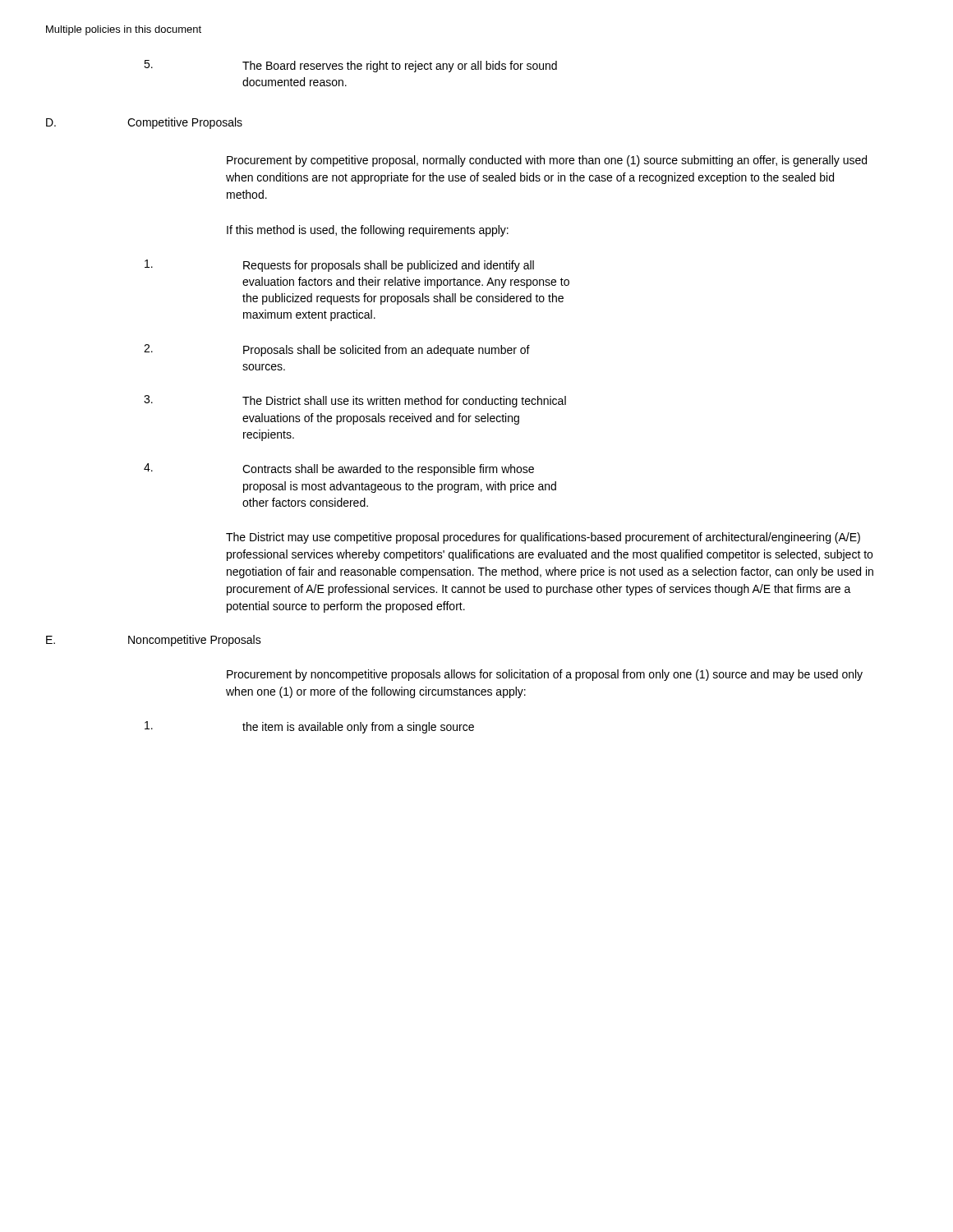Screen dimensions: 1232x953
Task: Select the list item with the text "the item is available only"
Action: pyautogui.click(x=260, y=727)
